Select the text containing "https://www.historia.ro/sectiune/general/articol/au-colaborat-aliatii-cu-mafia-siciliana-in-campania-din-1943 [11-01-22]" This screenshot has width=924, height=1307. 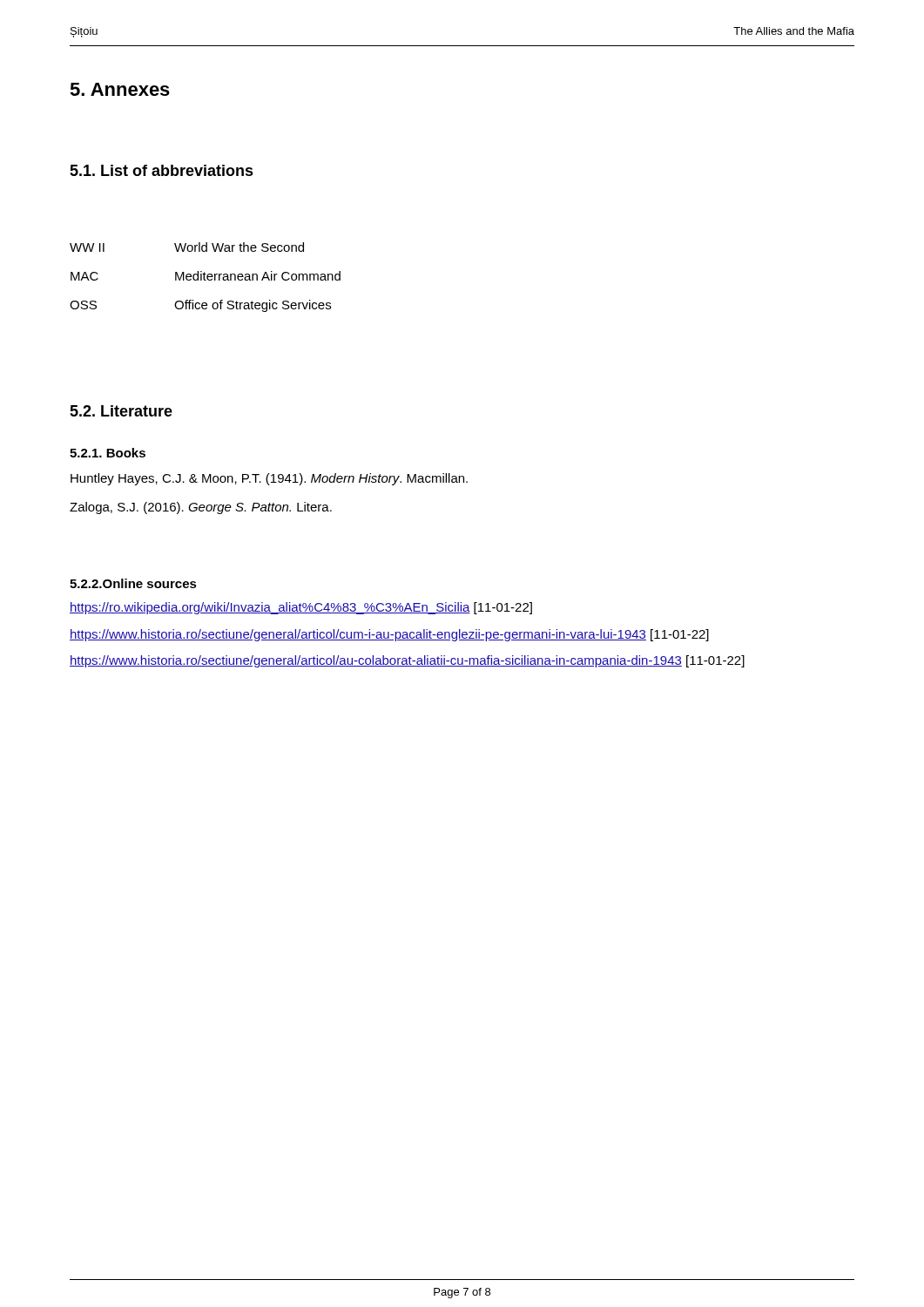coord(407,660)
